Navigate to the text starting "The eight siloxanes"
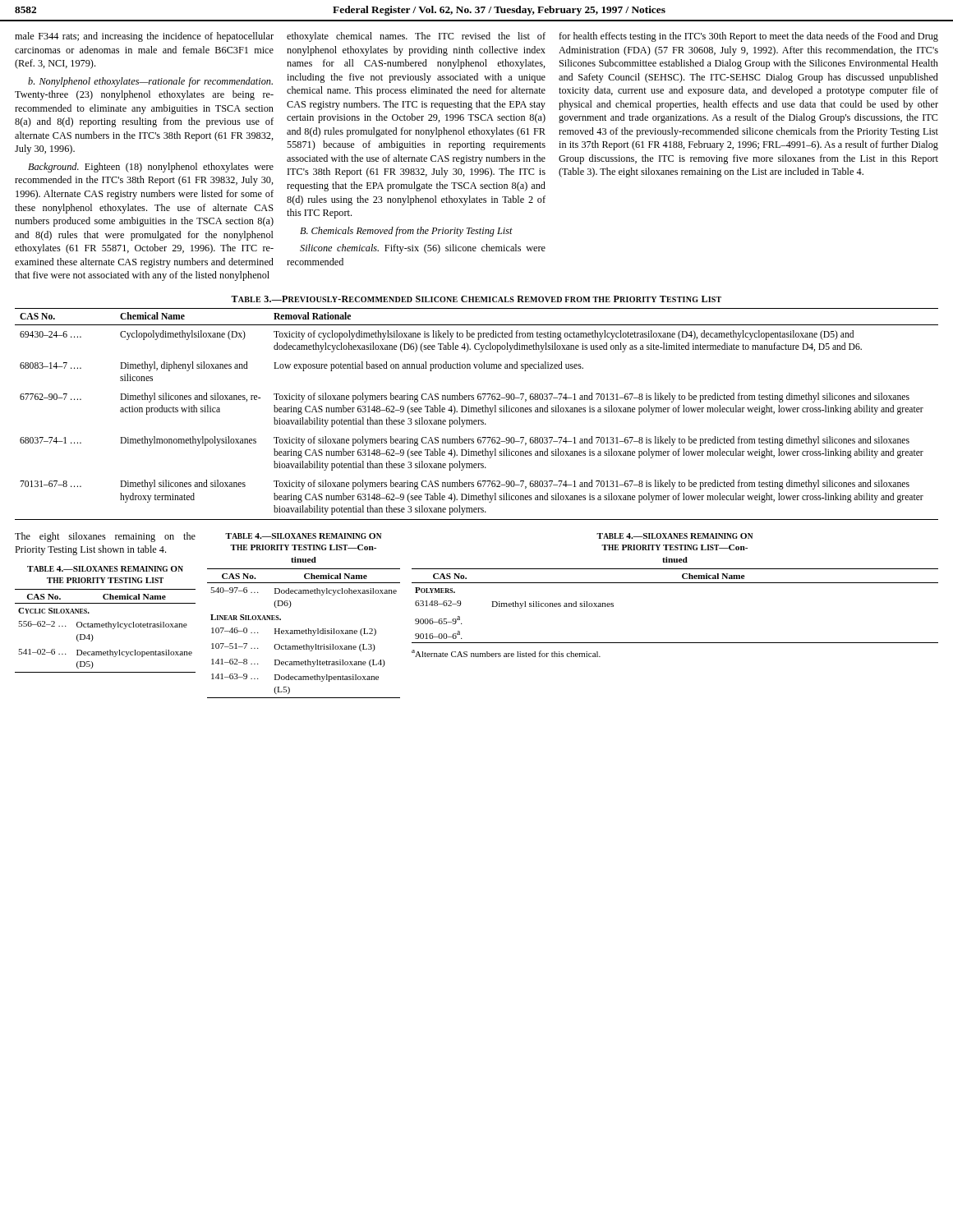This screenshot has width=953, height=1232. coord(105,543)
